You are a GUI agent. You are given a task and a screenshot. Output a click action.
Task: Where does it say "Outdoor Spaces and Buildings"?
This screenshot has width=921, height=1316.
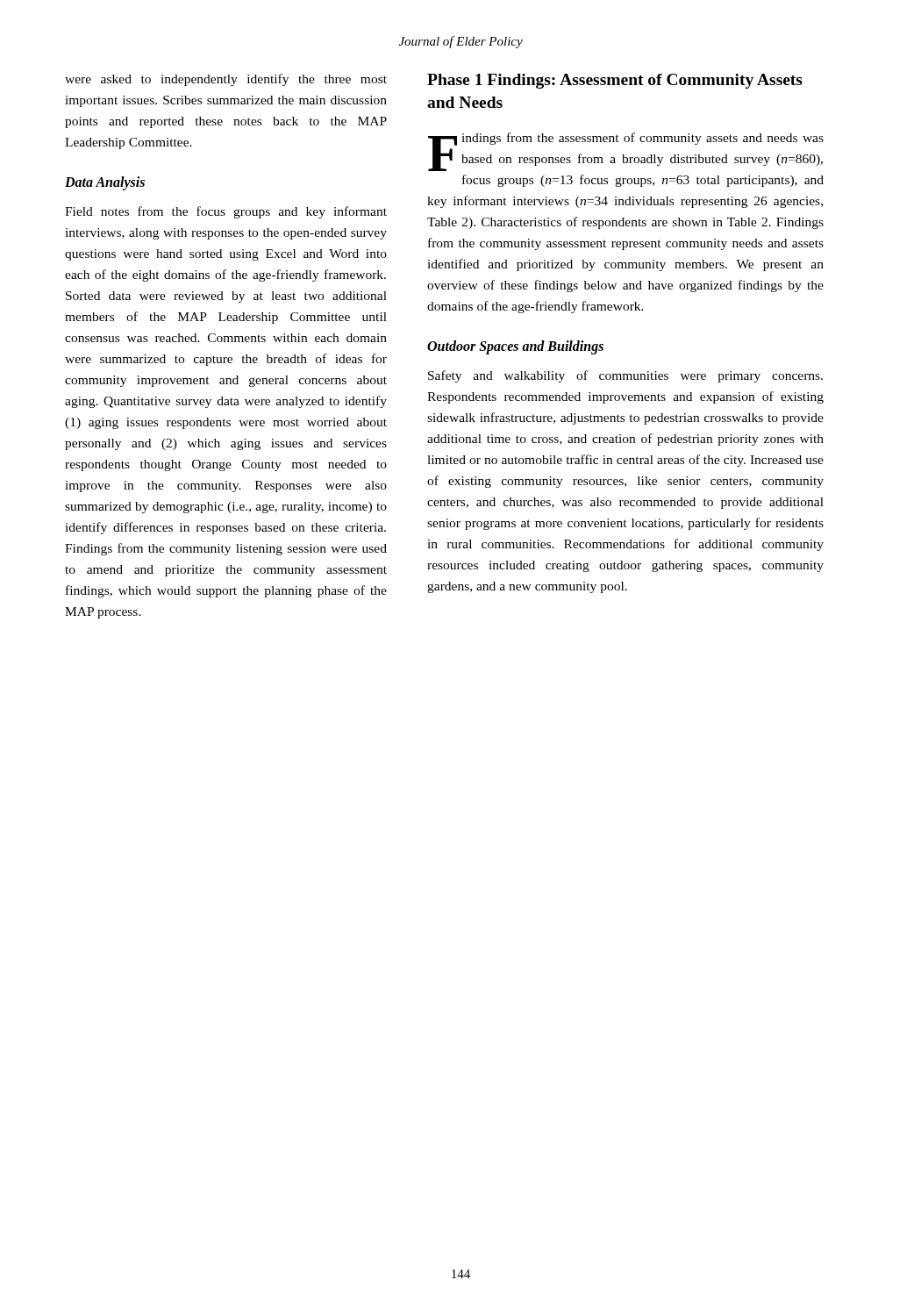(x=515, y=346)
